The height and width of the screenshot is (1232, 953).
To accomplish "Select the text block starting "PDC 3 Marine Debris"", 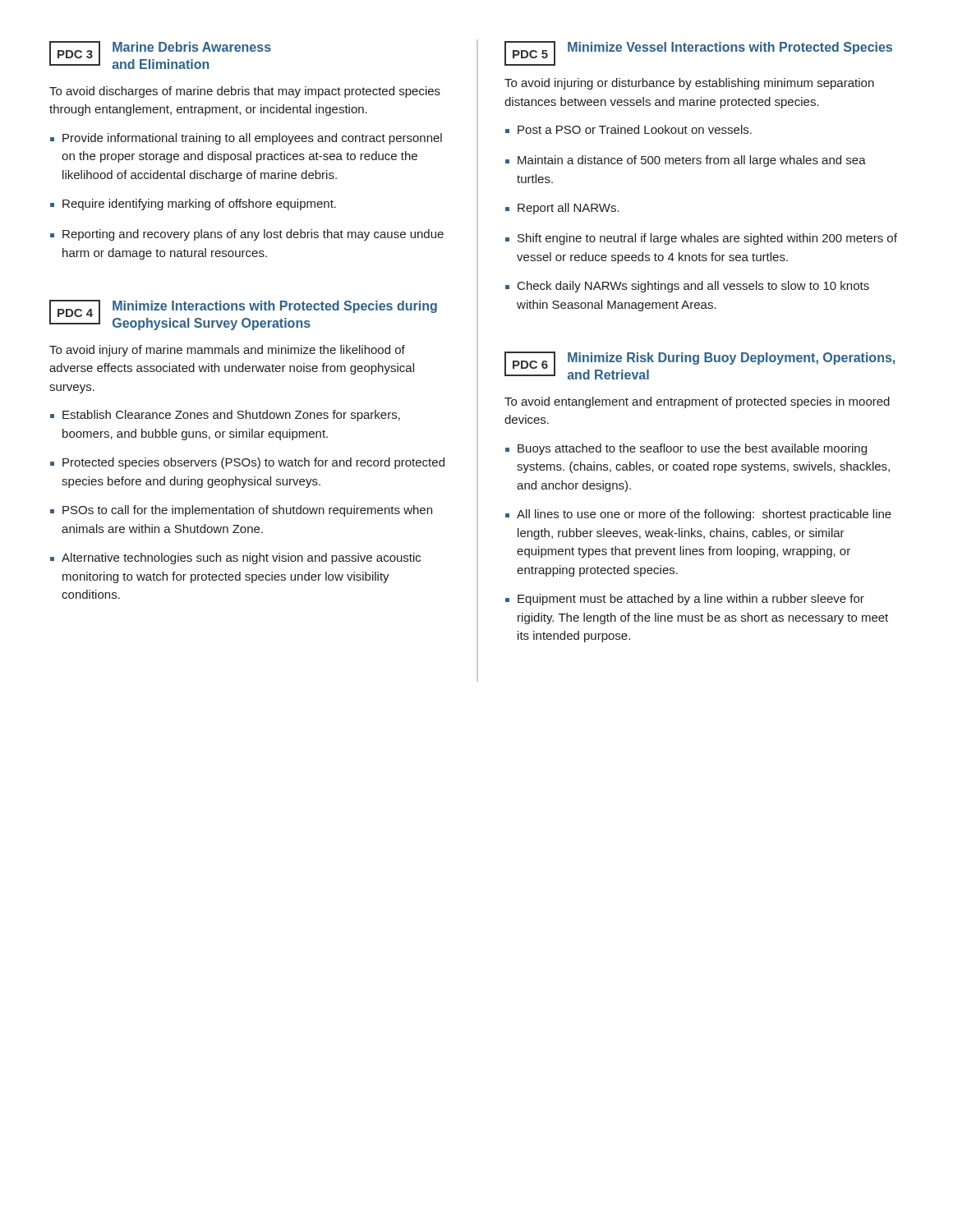I will pyautogui.click(x=250, y=151).
